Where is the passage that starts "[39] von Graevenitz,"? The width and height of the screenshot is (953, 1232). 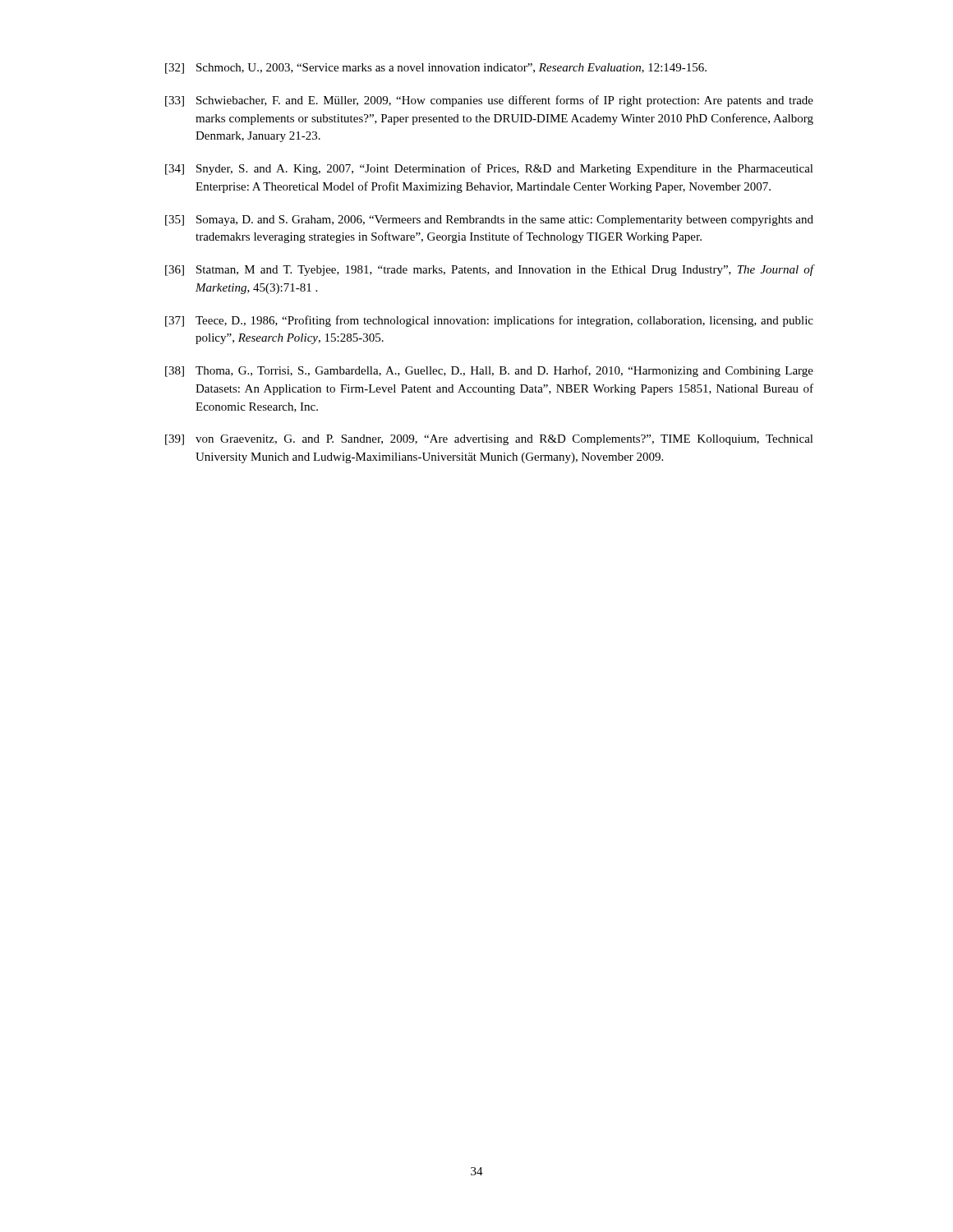489,448
